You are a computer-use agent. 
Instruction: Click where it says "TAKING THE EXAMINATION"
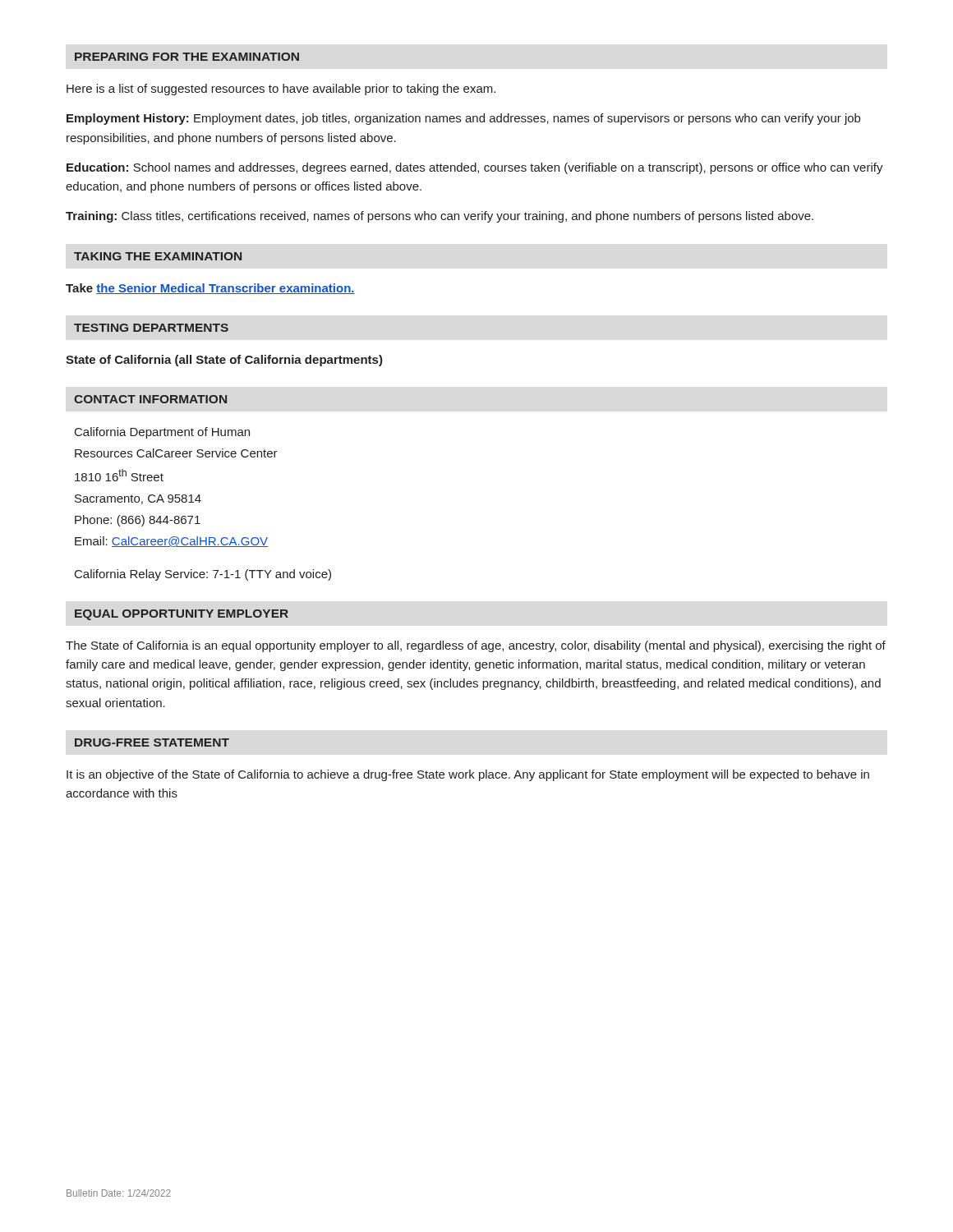[158, 255]
